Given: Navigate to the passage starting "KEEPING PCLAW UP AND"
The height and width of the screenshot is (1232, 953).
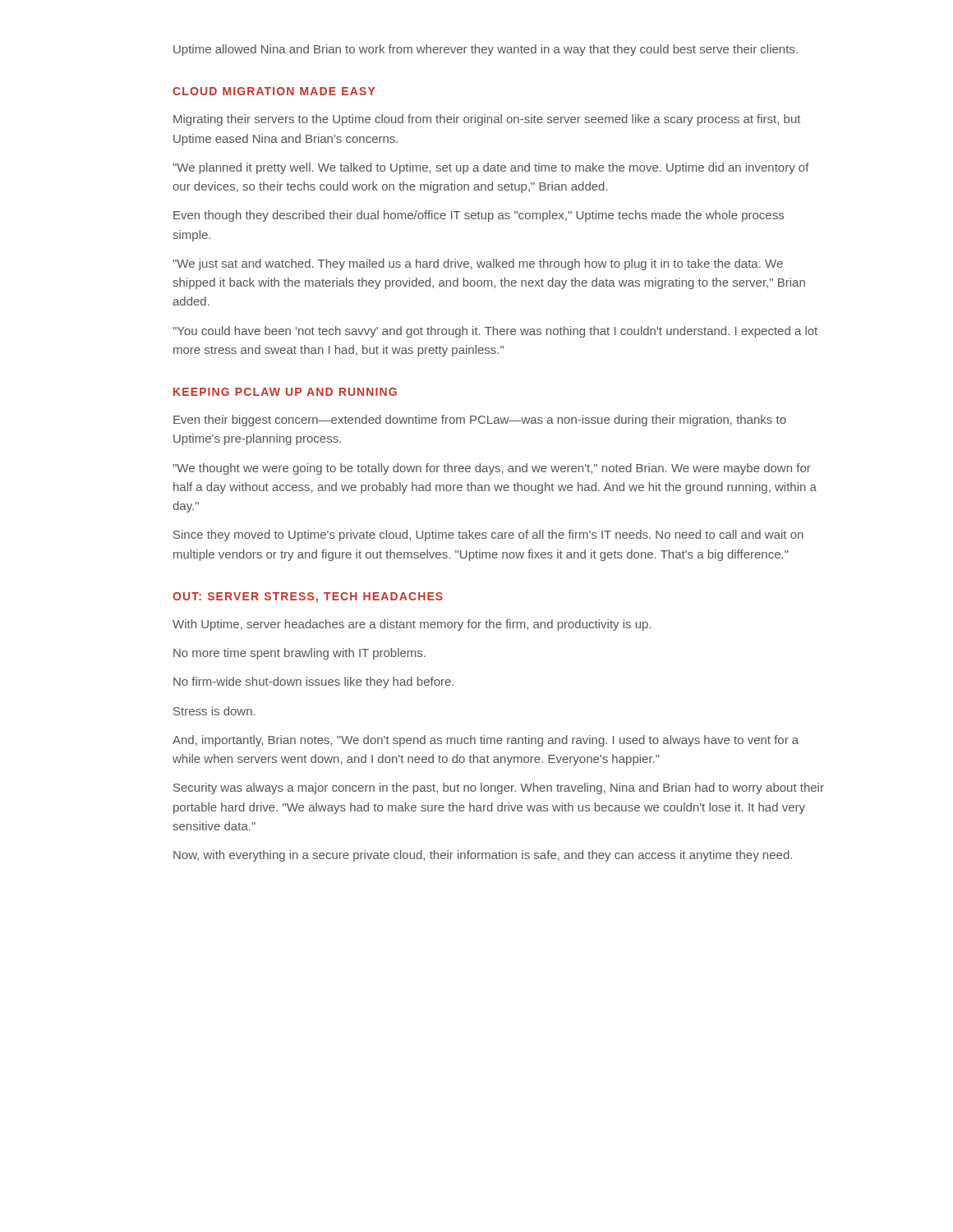Looking at the screenshot, I should point(285,392).
